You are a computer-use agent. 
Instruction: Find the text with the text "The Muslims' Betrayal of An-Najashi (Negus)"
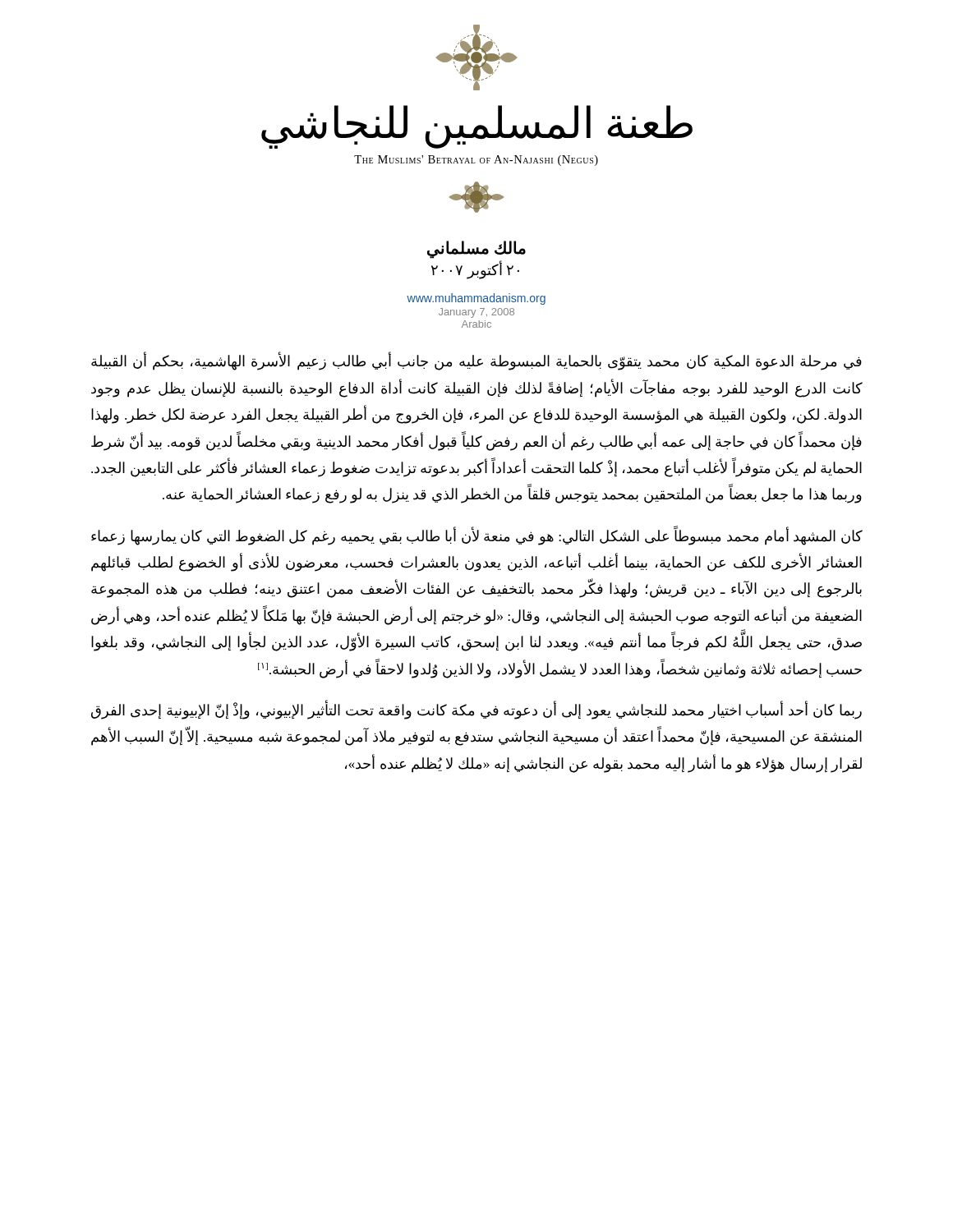(x=476, y=160)
